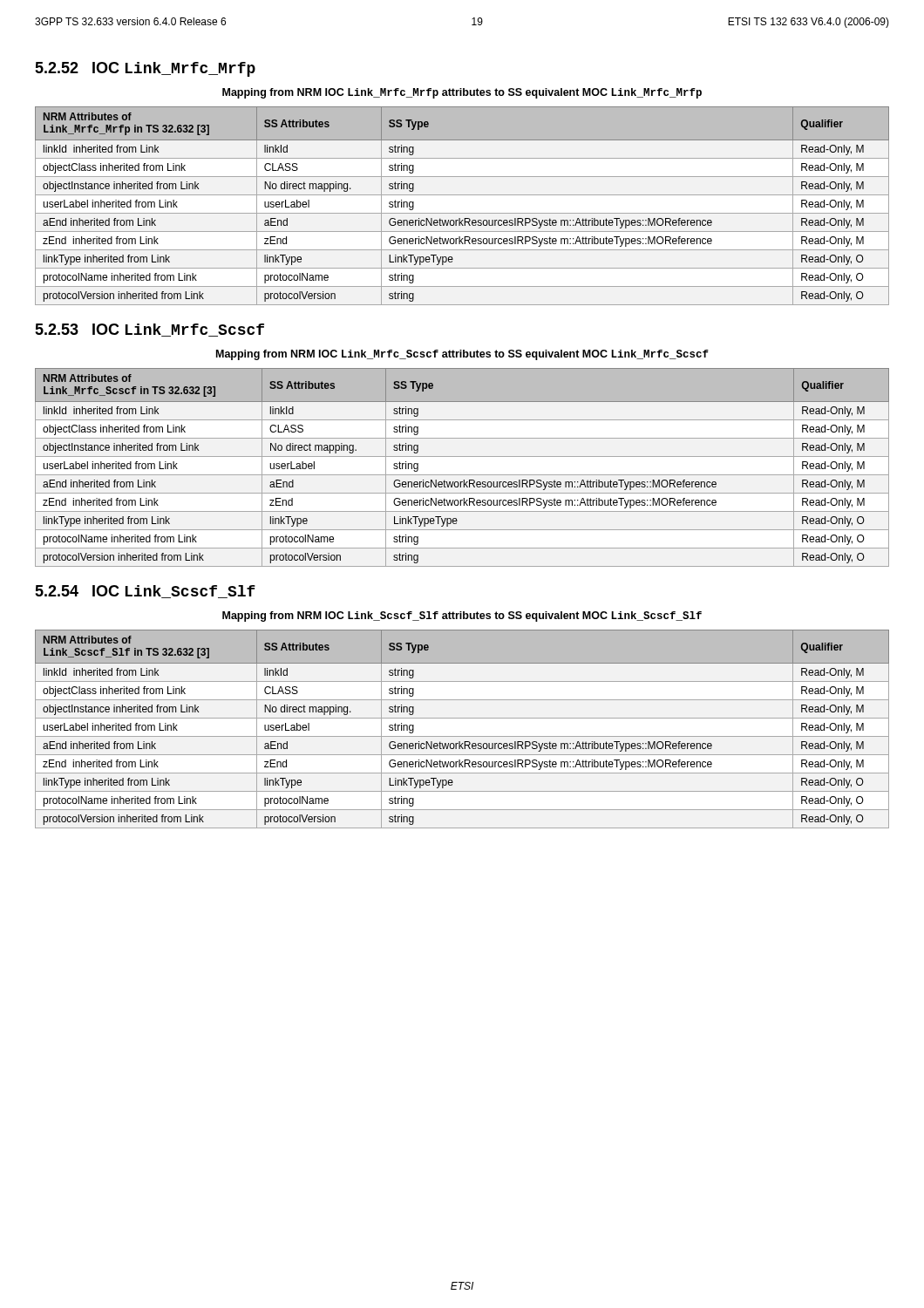Viewport: 924px width, 1308px height.
Task: Find the text starting "5.2.52 IOC Link_Mrfc_Mrfp"
Action: point(145,68)
